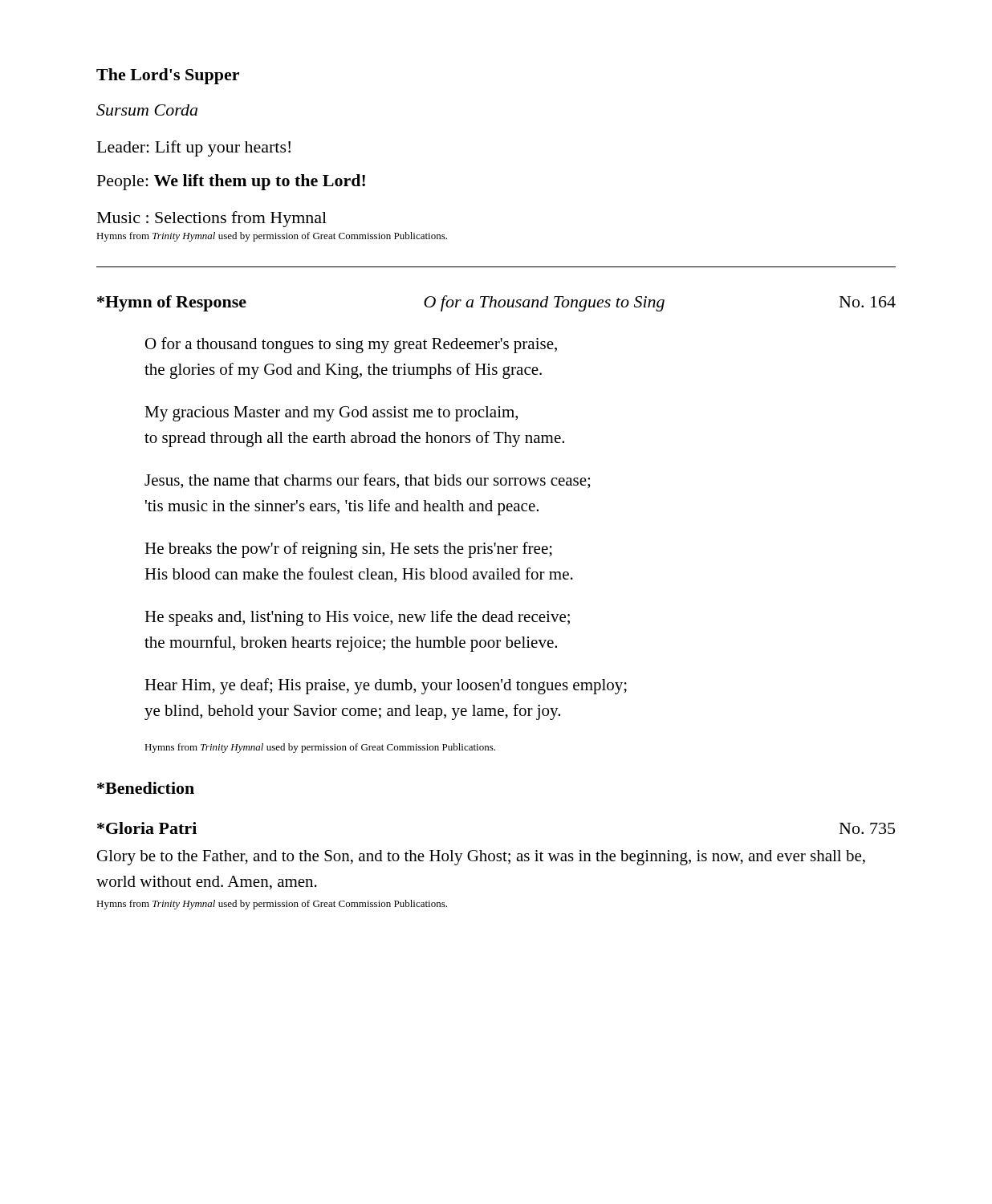Locate the text "Leader: Lift up your hearts!"
The image size is (992, 1204).
194,146
